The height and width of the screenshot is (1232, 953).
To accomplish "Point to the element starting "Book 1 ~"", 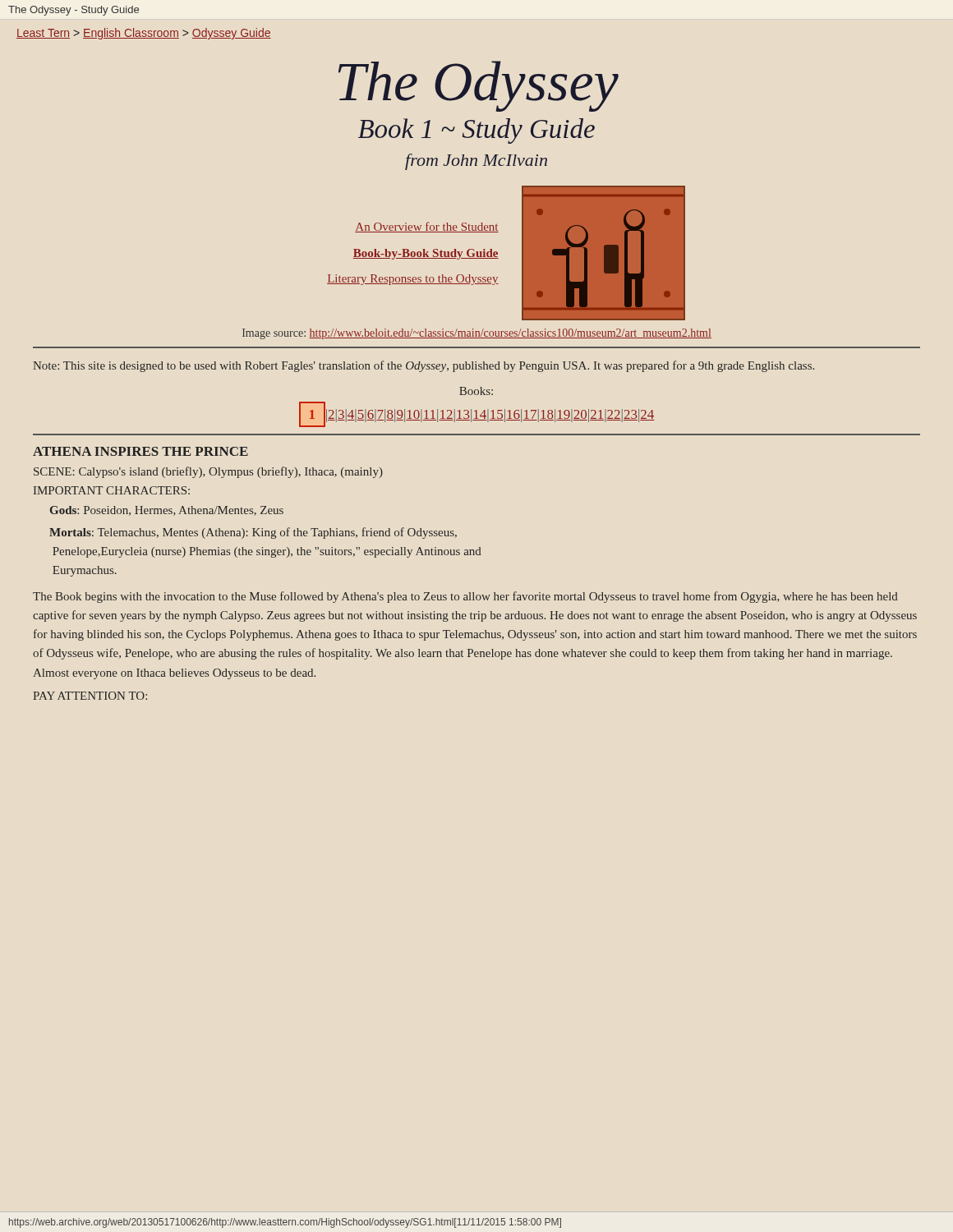I will tap(476, 129).
